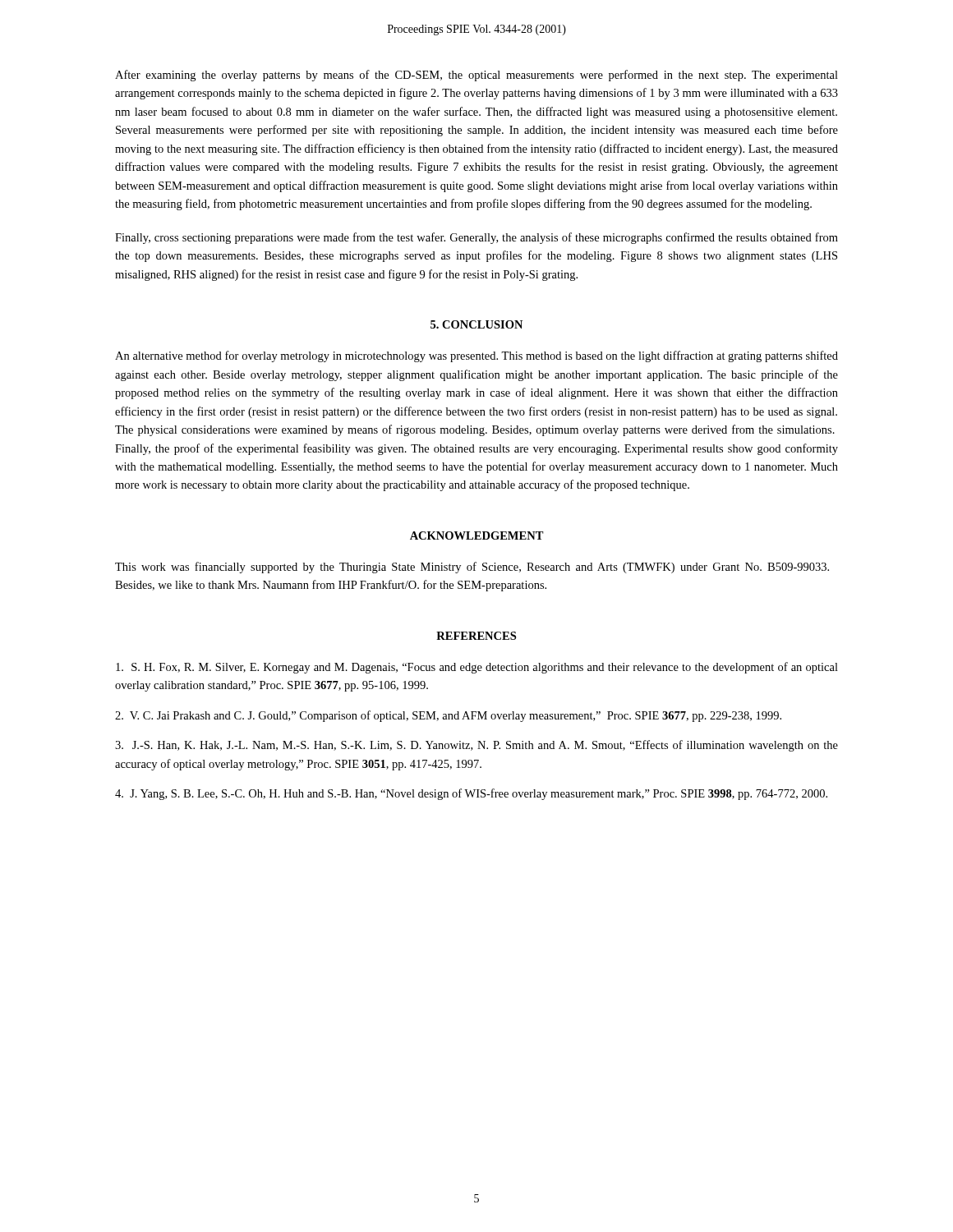Point to the block beginning "2. V. C."
953x1232 pixels.
tap(449, 715)
